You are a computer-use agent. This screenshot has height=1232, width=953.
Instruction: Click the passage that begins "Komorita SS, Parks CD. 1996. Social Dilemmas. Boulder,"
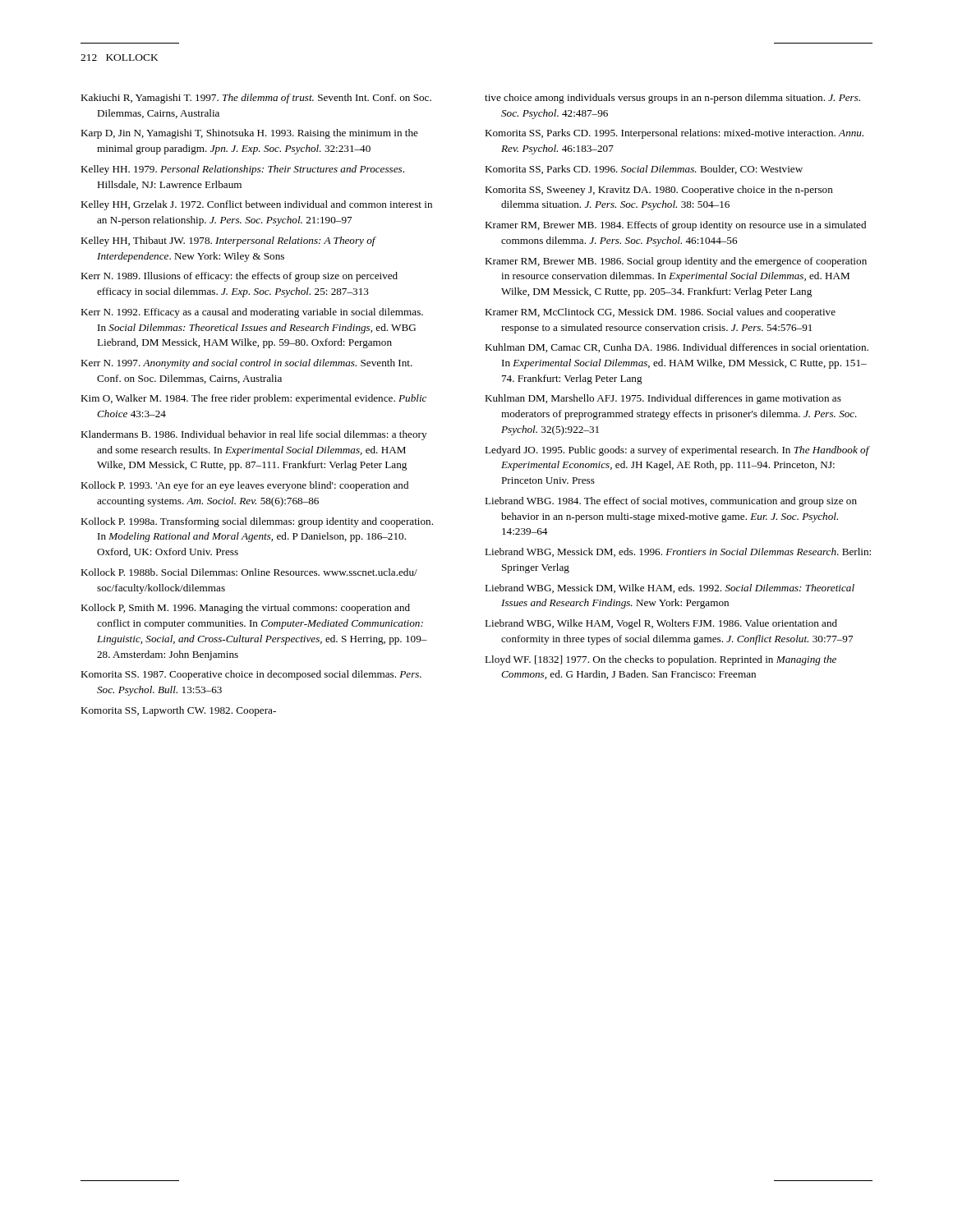[x=644, y=169]
